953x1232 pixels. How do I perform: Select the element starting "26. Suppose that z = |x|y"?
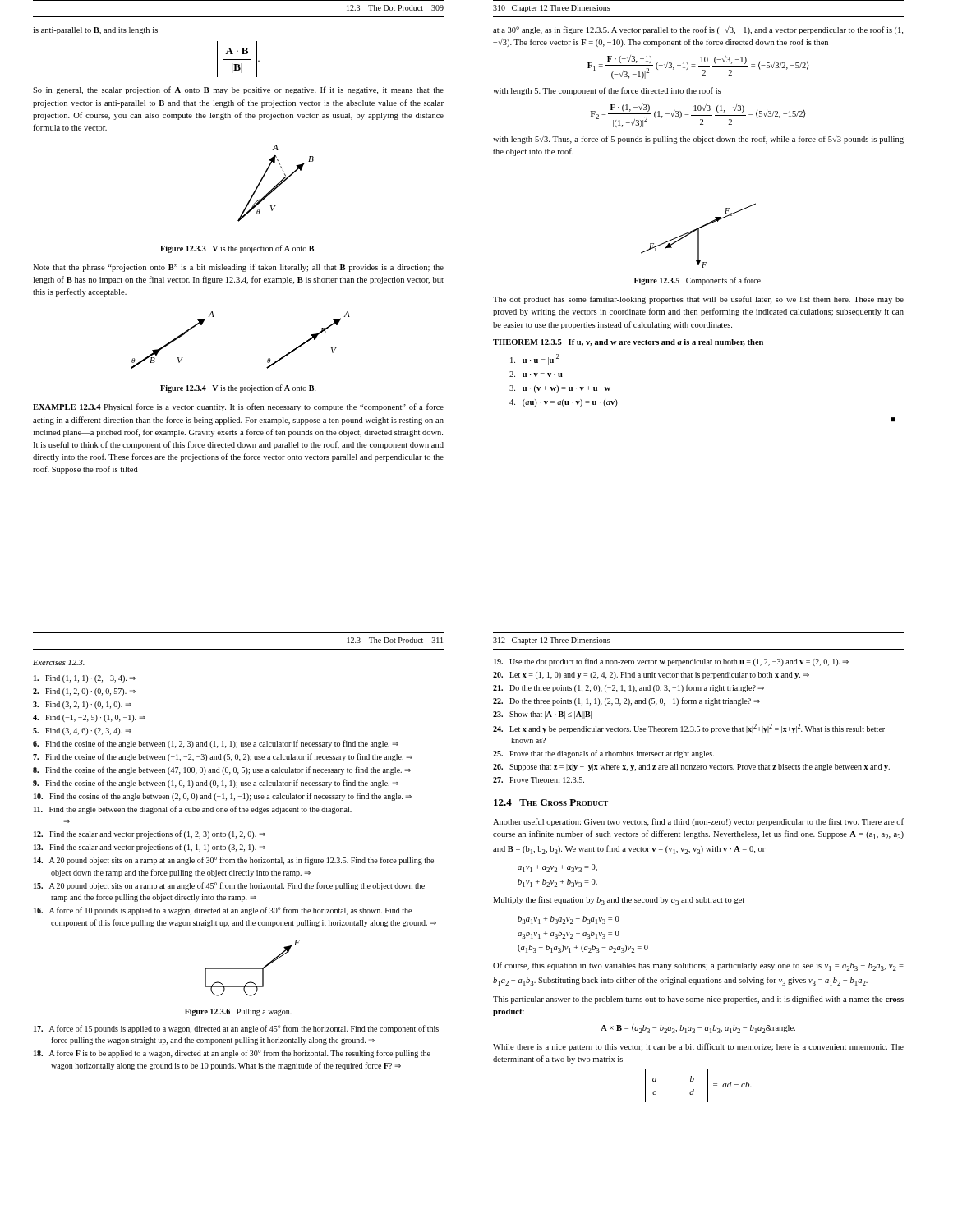point(691,767)
